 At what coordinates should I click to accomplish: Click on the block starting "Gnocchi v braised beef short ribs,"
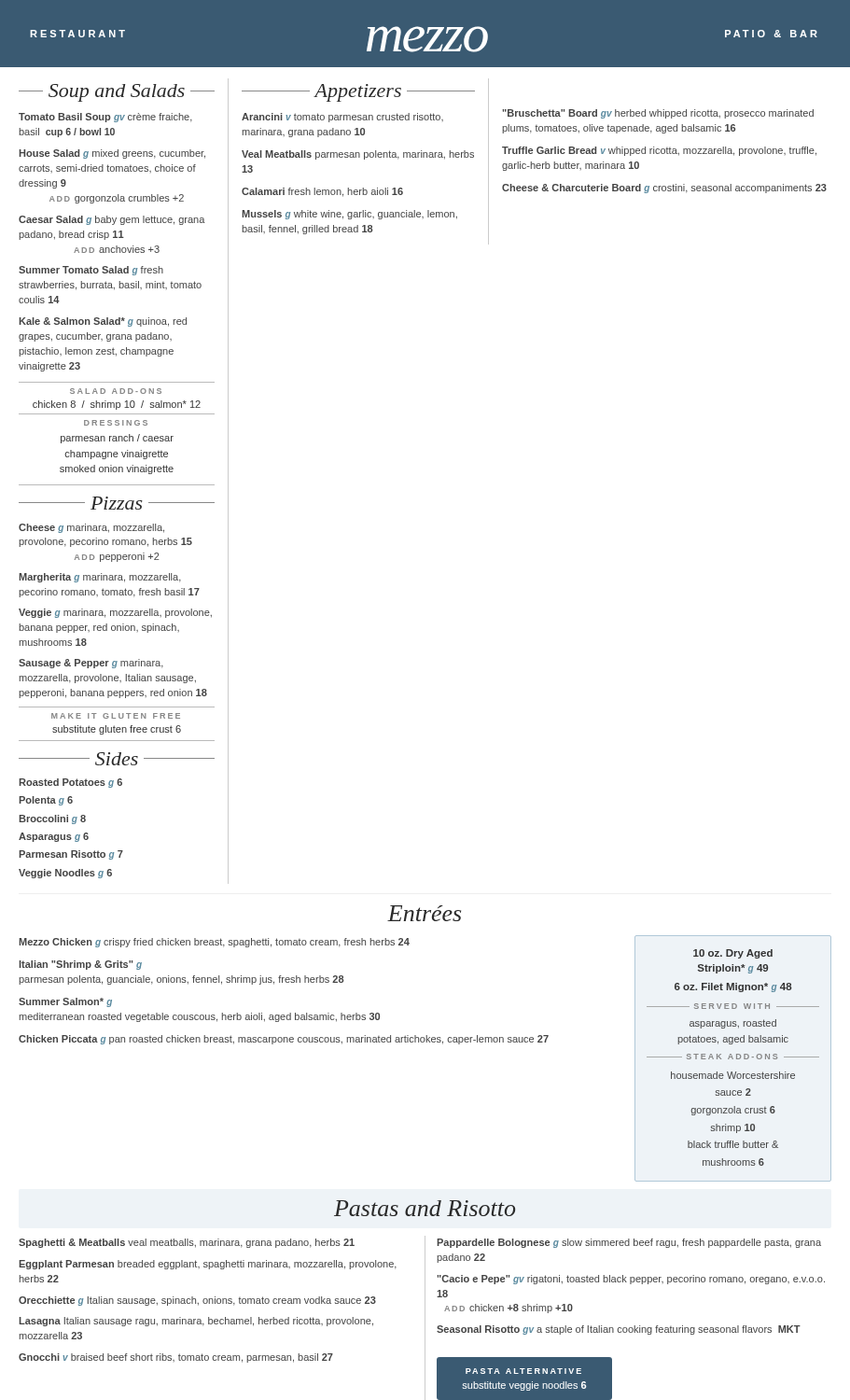tap(176, 1357)
